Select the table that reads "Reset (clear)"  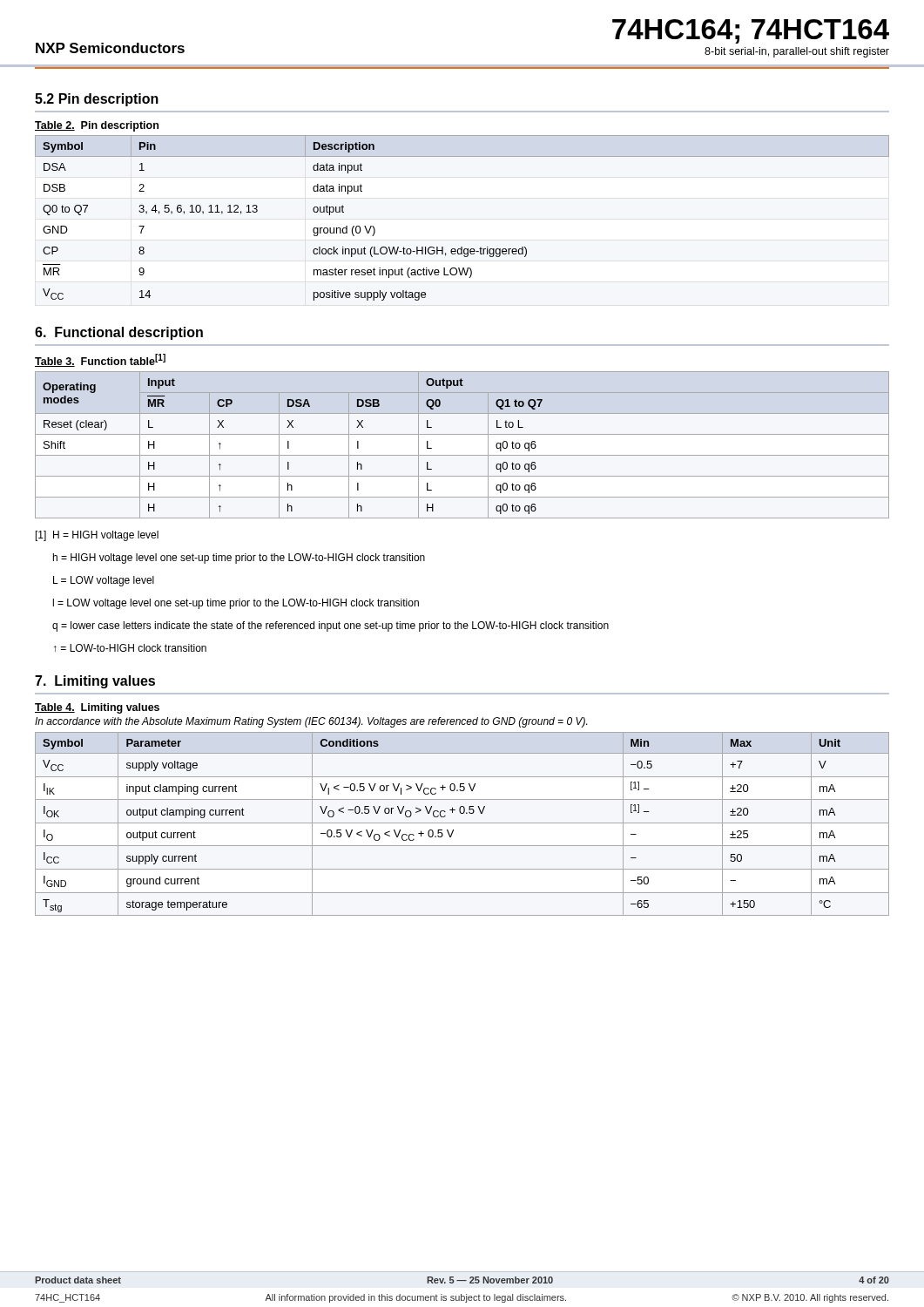click(x=462, y=445)
